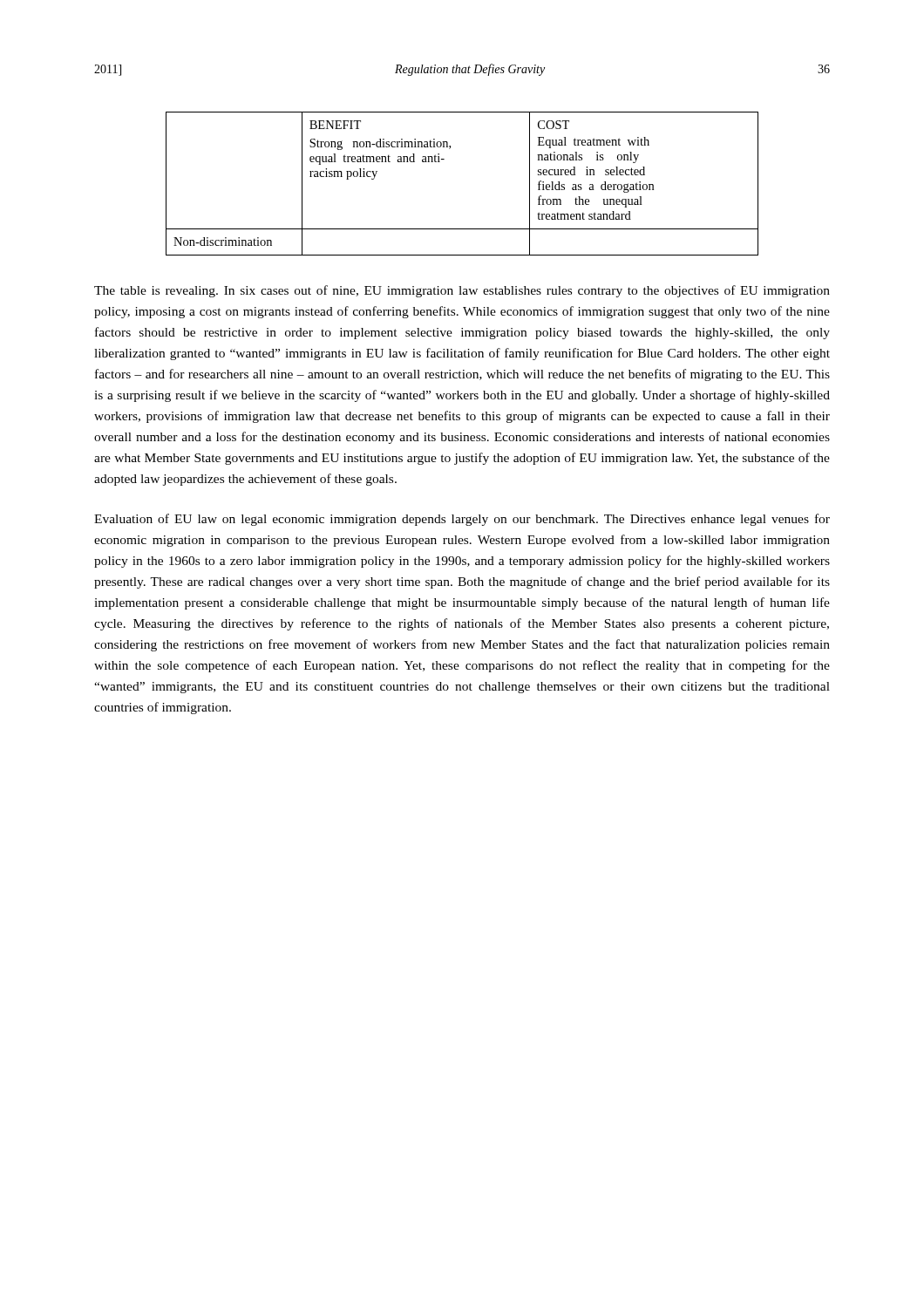This screenshot has width=924, height=1308.
Task: Where is the passage that starts "The table is"?
Action: coord(462,384)
